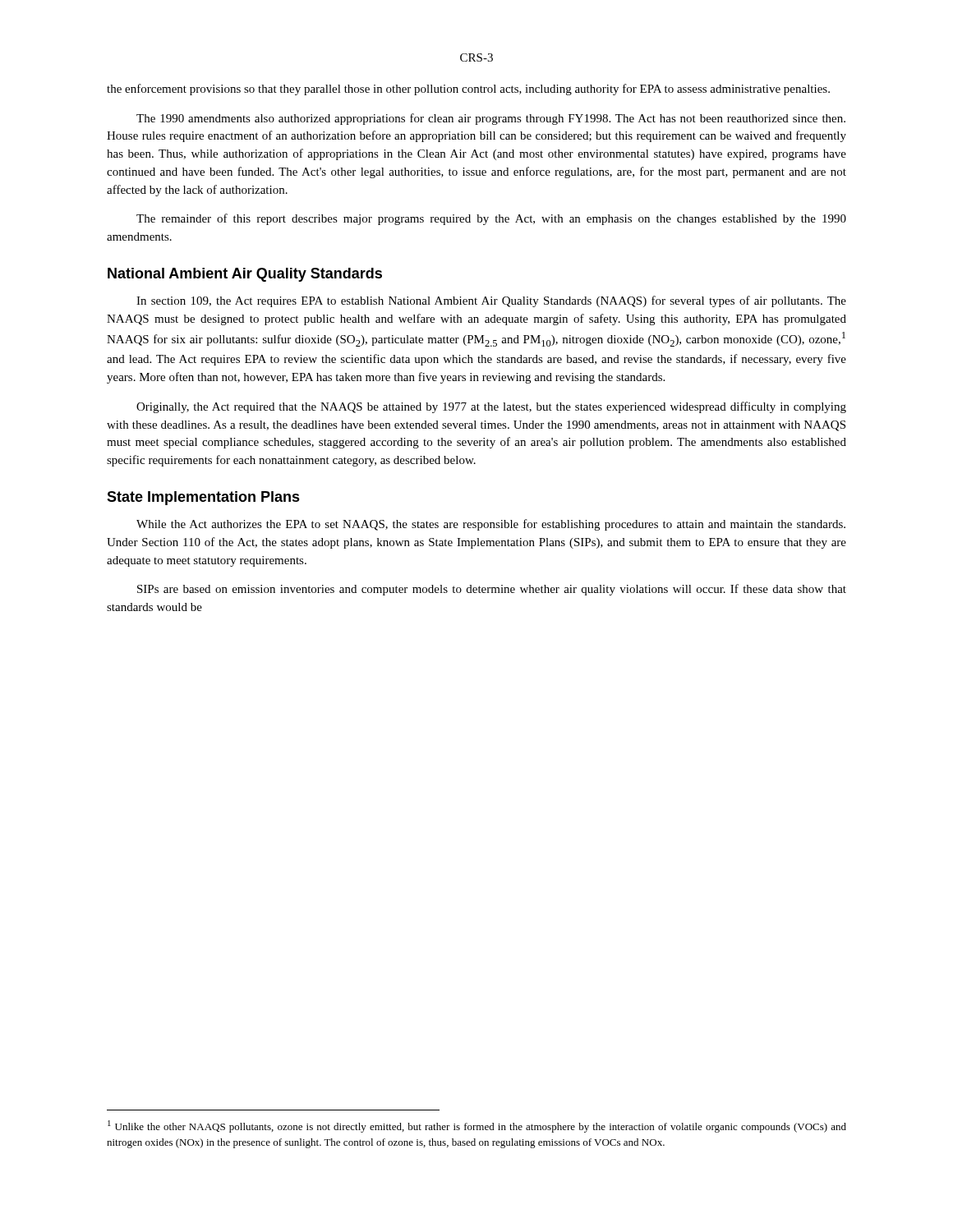This screenshot has height=1232, width=953.
Task: Click on the section header that reads "National Ambient Air Quality Standards"
Action: [x=245, y=273]
